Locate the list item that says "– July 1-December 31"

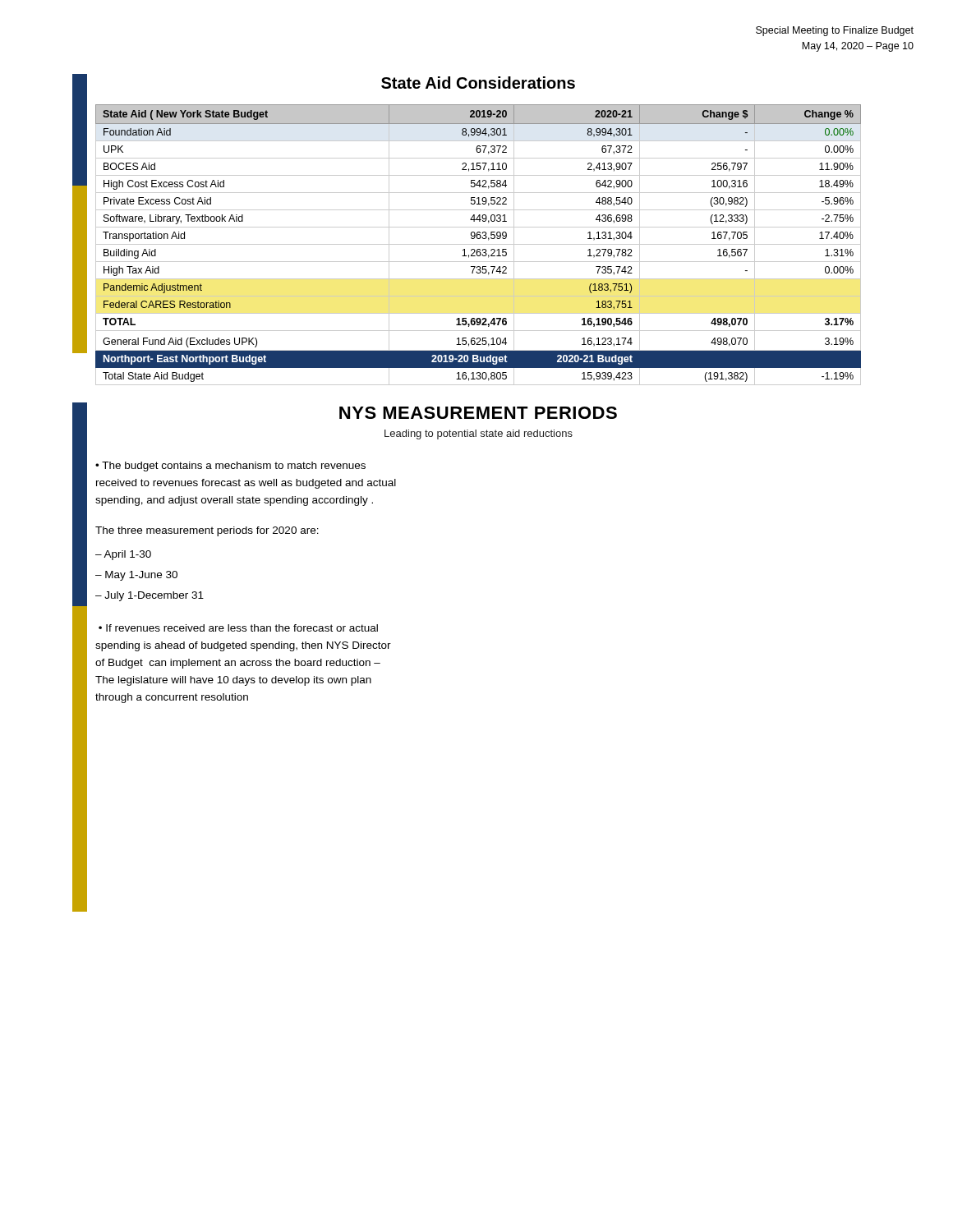[150, 595]
